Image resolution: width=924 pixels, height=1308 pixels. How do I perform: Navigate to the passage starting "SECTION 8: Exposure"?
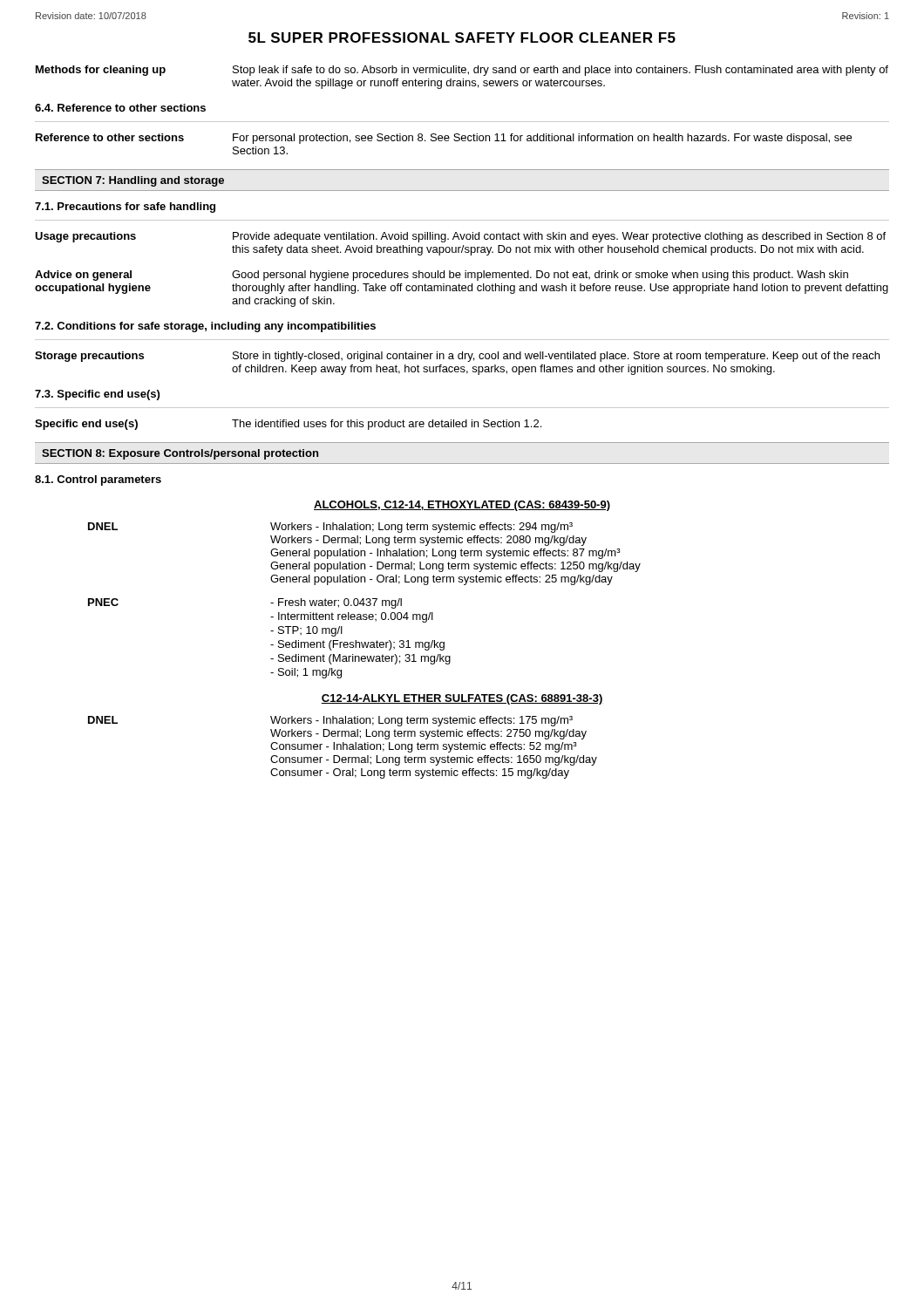[180, 453]
